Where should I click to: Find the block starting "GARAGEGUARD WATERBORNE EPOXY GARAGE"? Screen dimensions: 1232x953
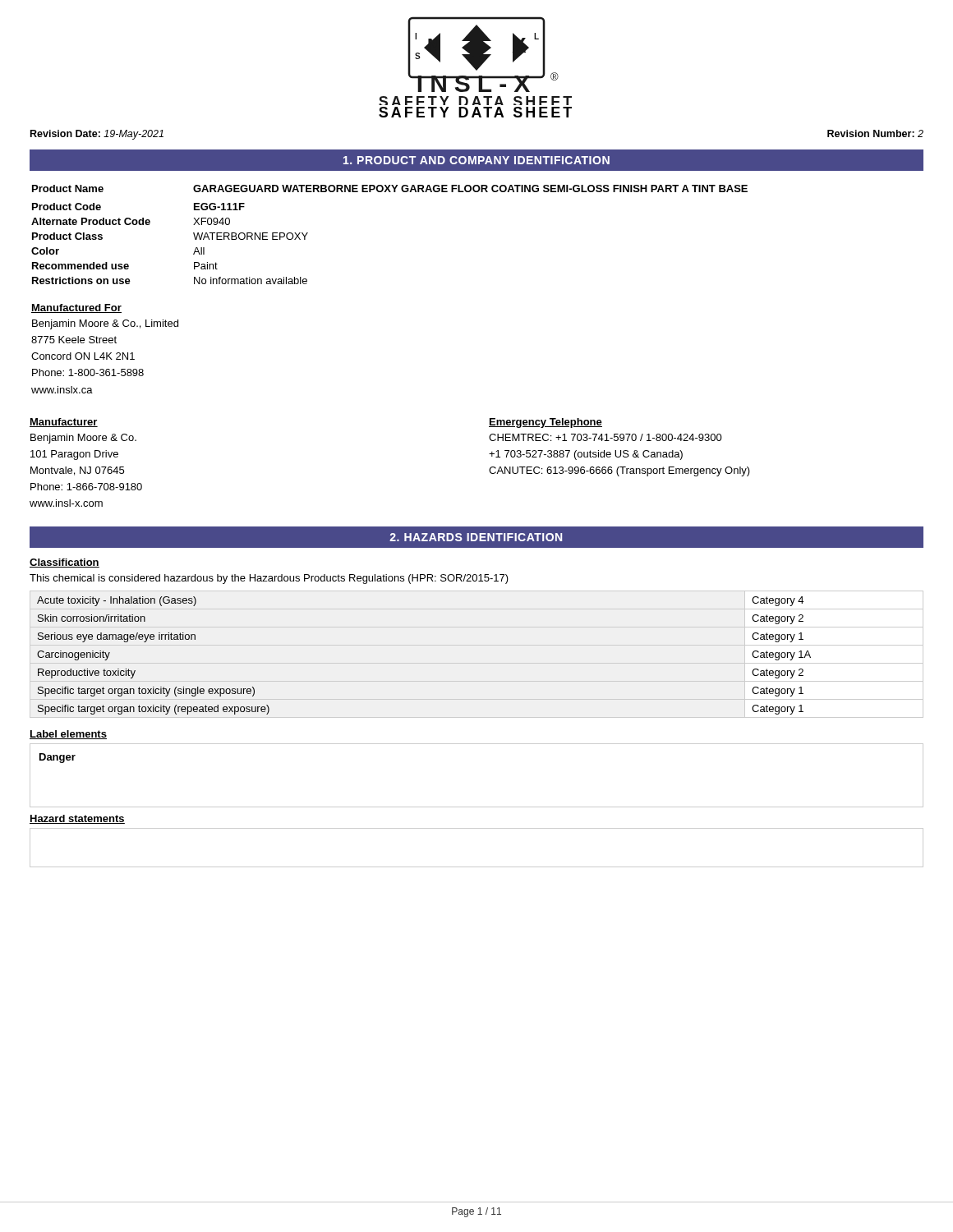471,188
